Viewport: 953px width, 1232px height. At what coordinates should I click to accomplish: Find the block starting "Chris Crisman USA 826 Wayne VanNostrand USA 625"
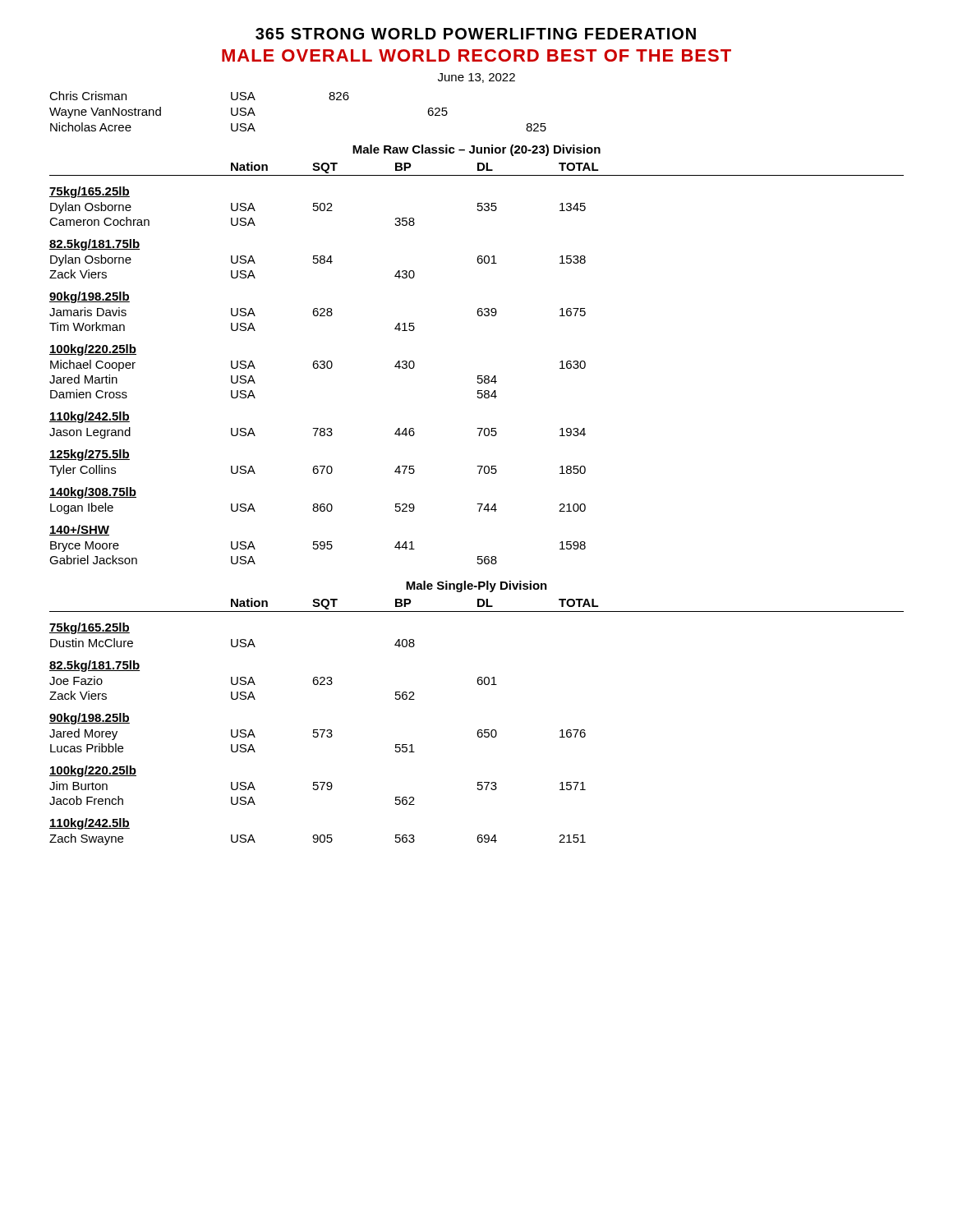[86, 93]
